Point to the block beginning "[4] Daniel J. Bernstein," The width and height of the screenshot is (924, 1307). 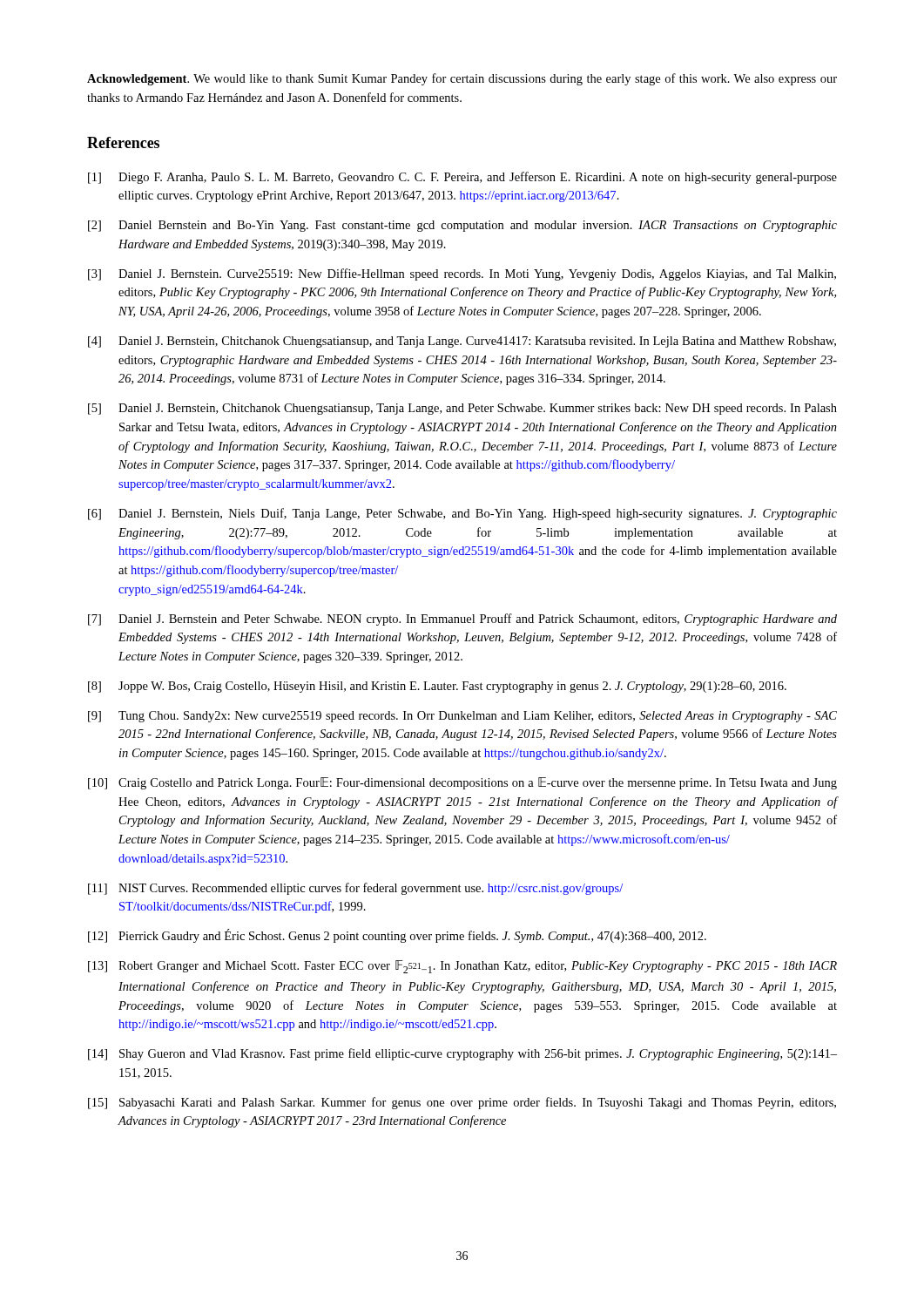coord(462,360)
